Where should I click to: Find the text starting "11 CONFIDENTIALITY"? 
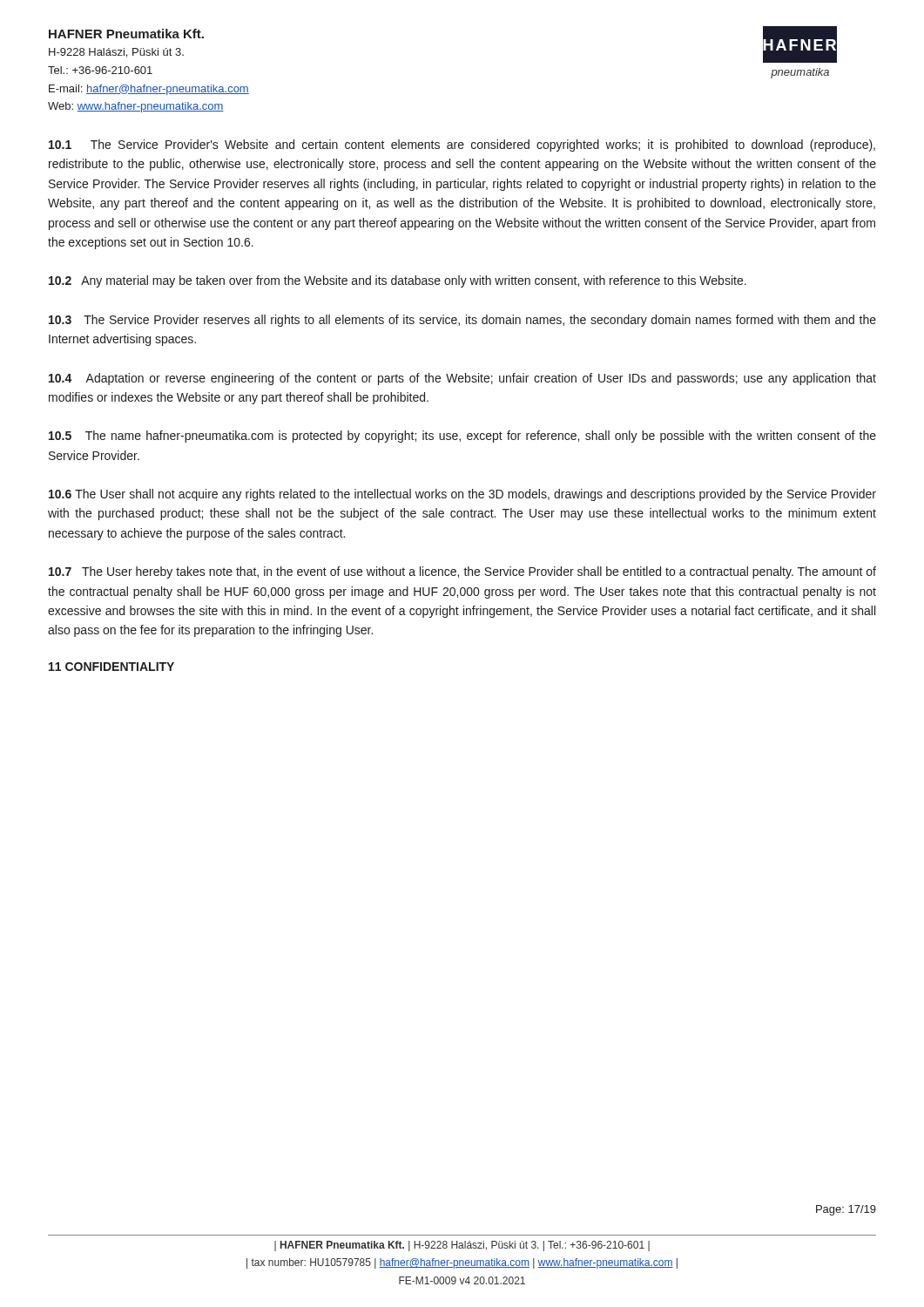click(111, 666)
